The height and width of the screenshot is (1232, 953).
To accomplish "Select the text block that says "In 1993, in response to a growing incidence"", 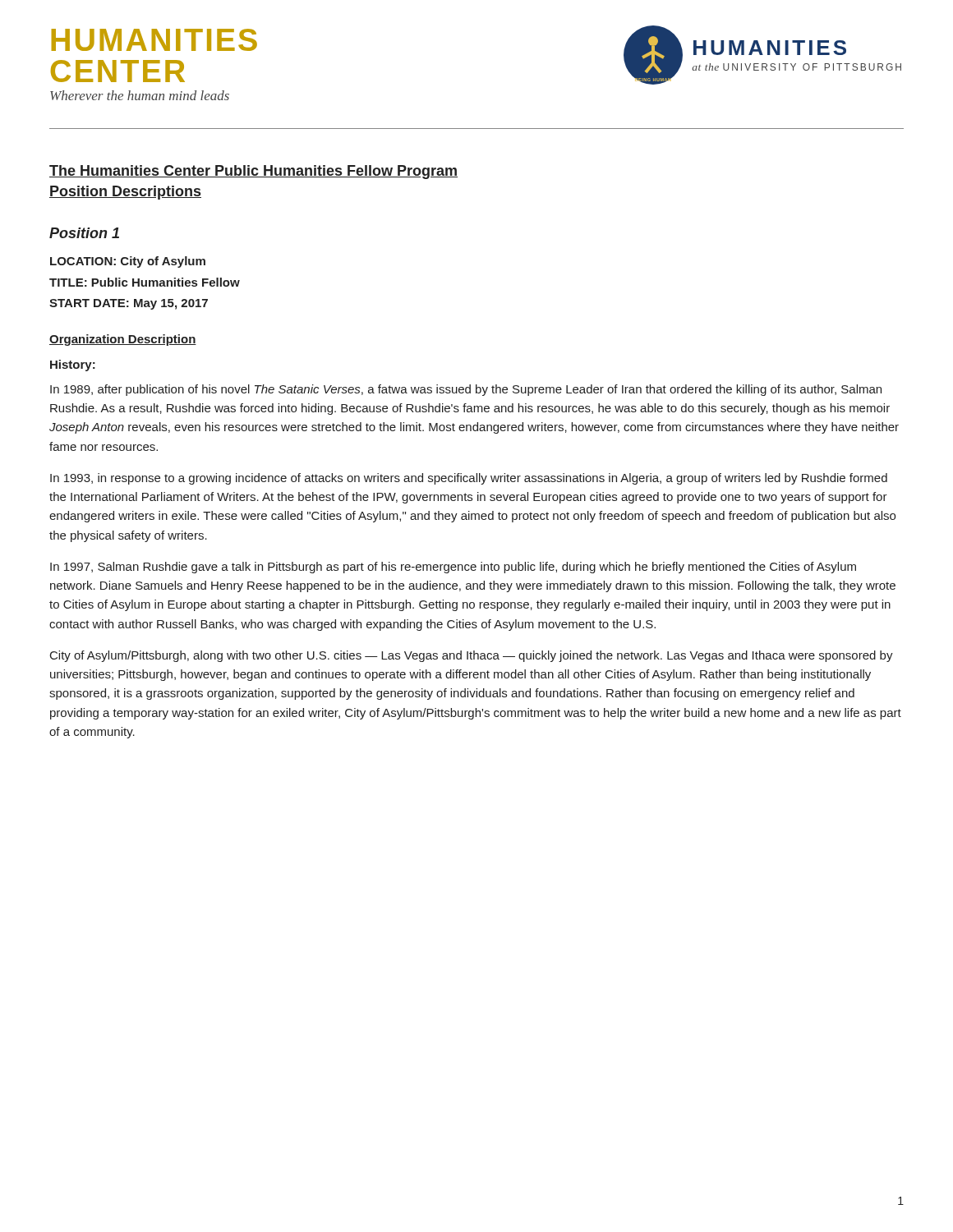I will coord(473,506).
